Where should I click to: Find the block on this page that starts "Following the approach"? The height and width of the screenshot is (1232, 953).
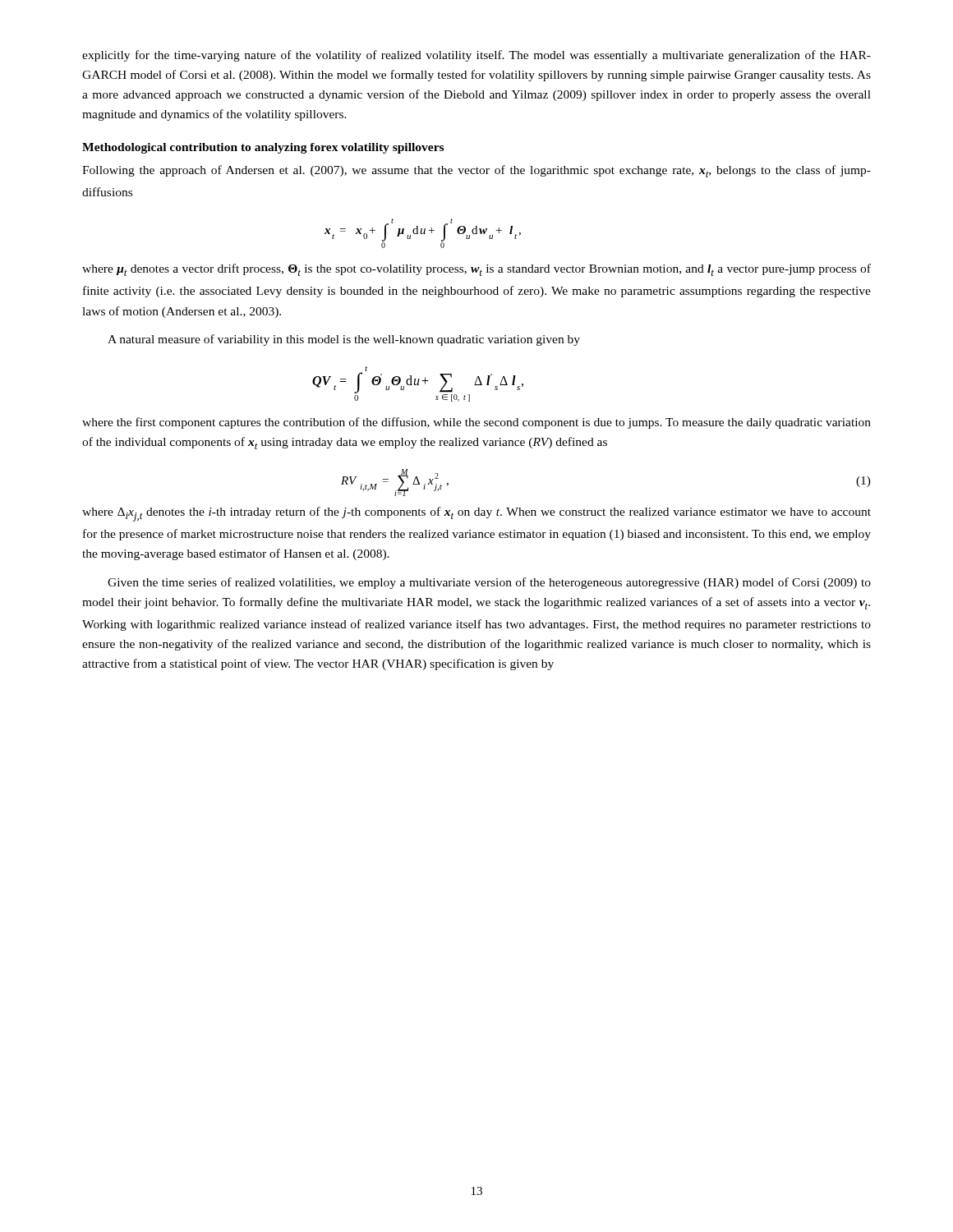(476, 181)
